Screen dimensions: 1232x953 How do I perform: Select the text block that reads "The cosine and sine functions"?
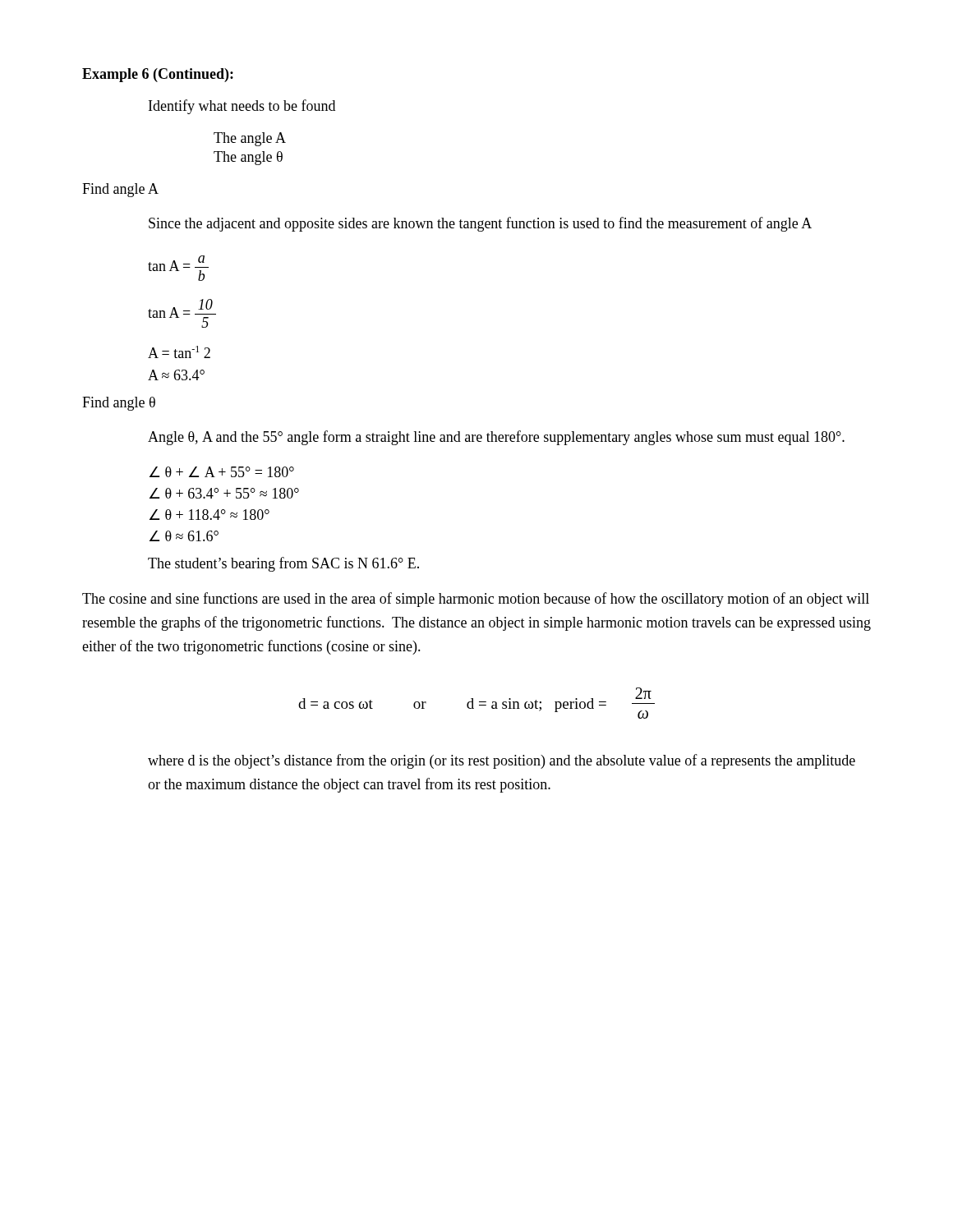[x=476, y=622]
